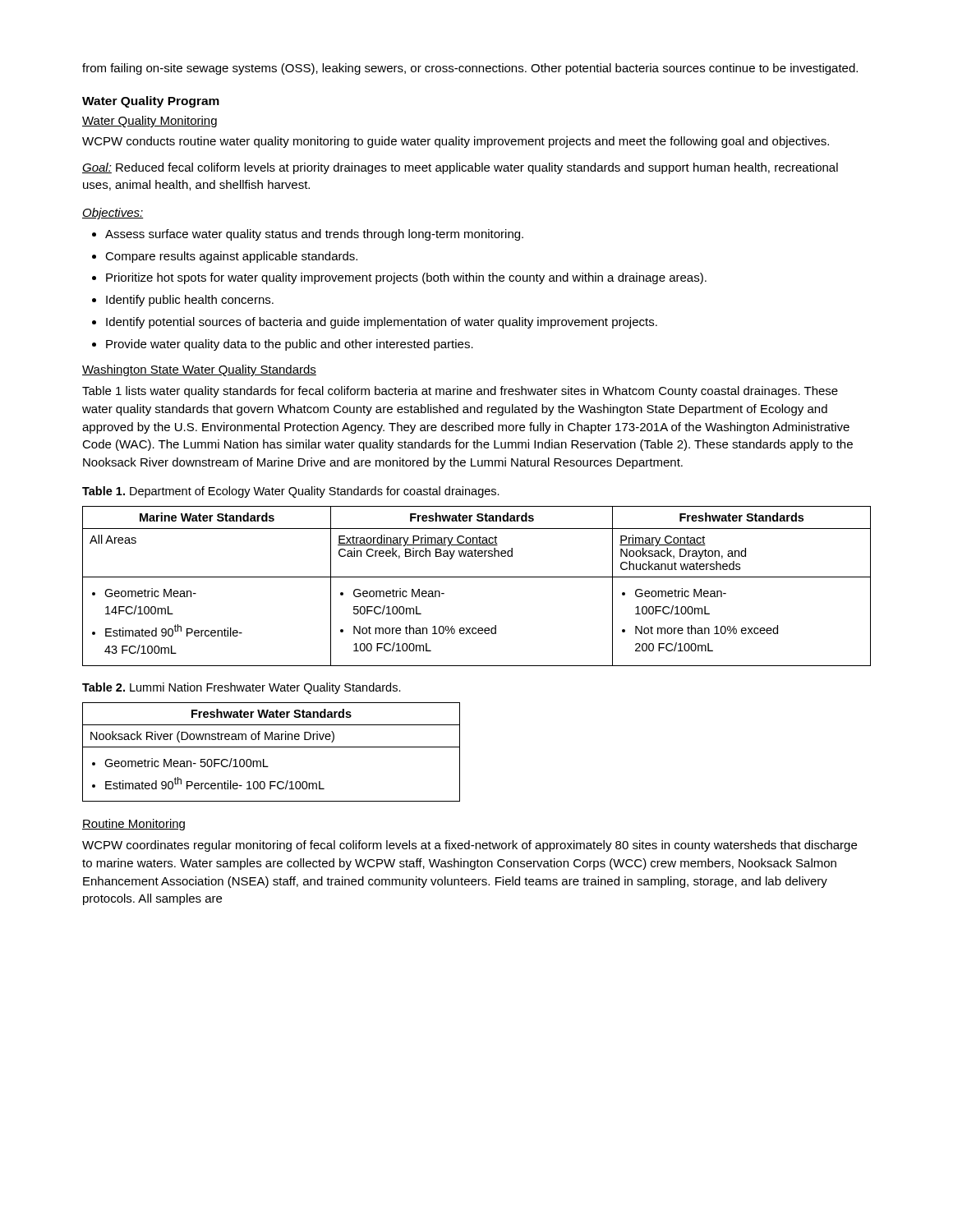Locate the caption containing "Table 2. Lummi Nation Freshwater Water Quality Standards."
This screenshot has width=953, height=1232.
tap(242, 688)
